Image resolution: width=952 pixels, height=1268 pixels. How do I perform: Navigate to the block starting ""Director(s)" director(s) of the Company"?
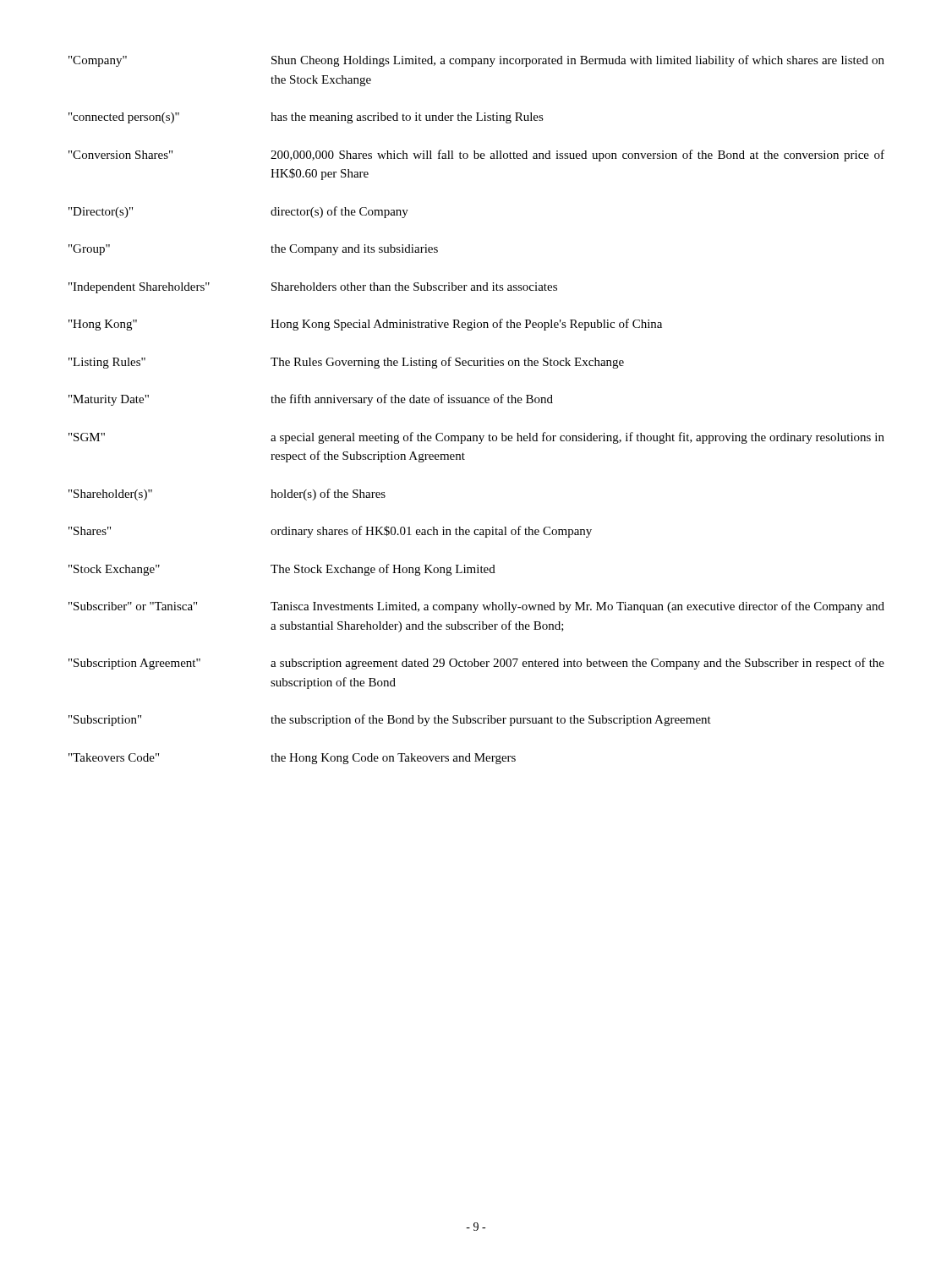click(x=97, y=212)
